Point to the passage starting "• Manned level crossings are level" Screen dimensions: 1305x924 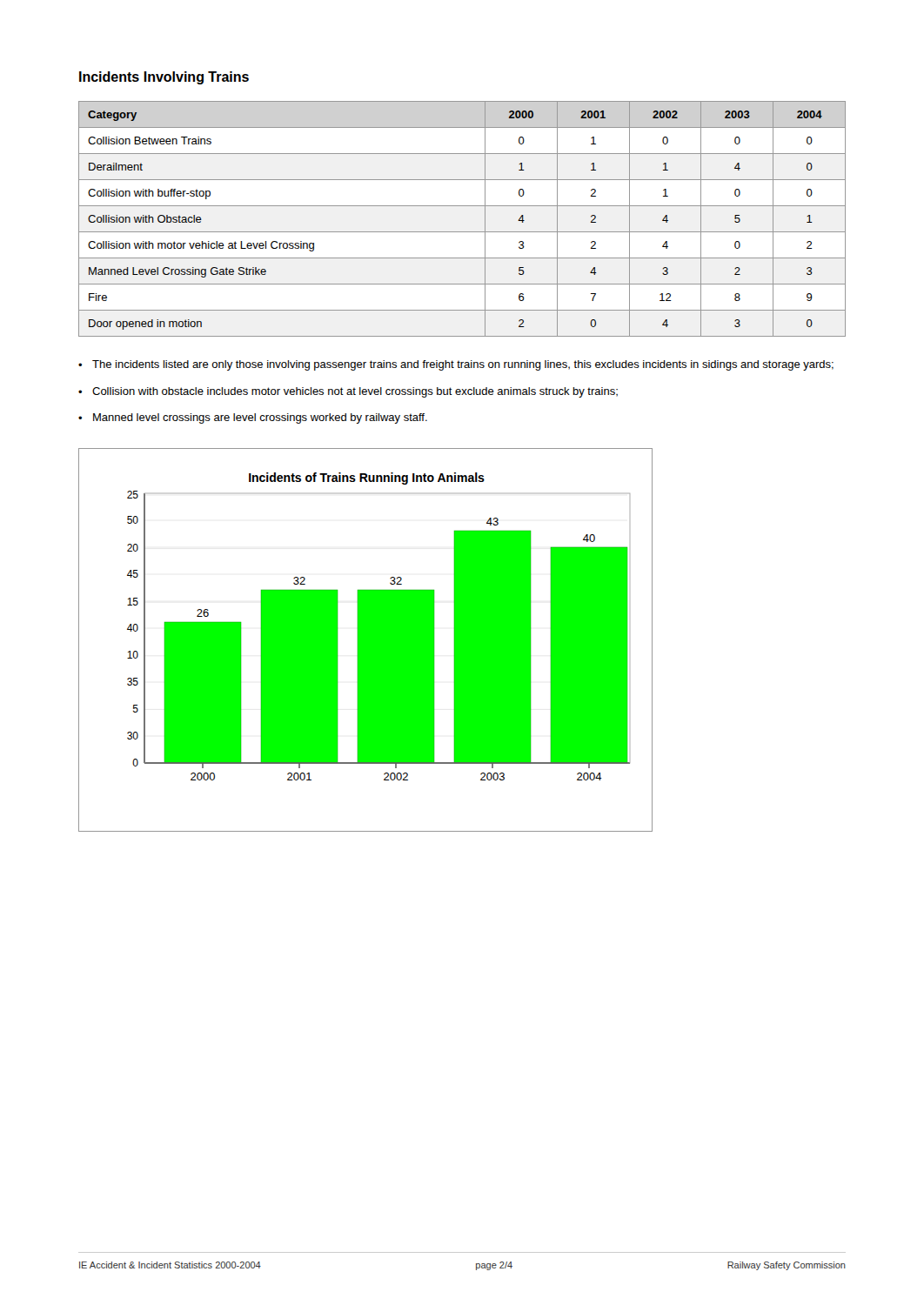[x=253, y=418]
